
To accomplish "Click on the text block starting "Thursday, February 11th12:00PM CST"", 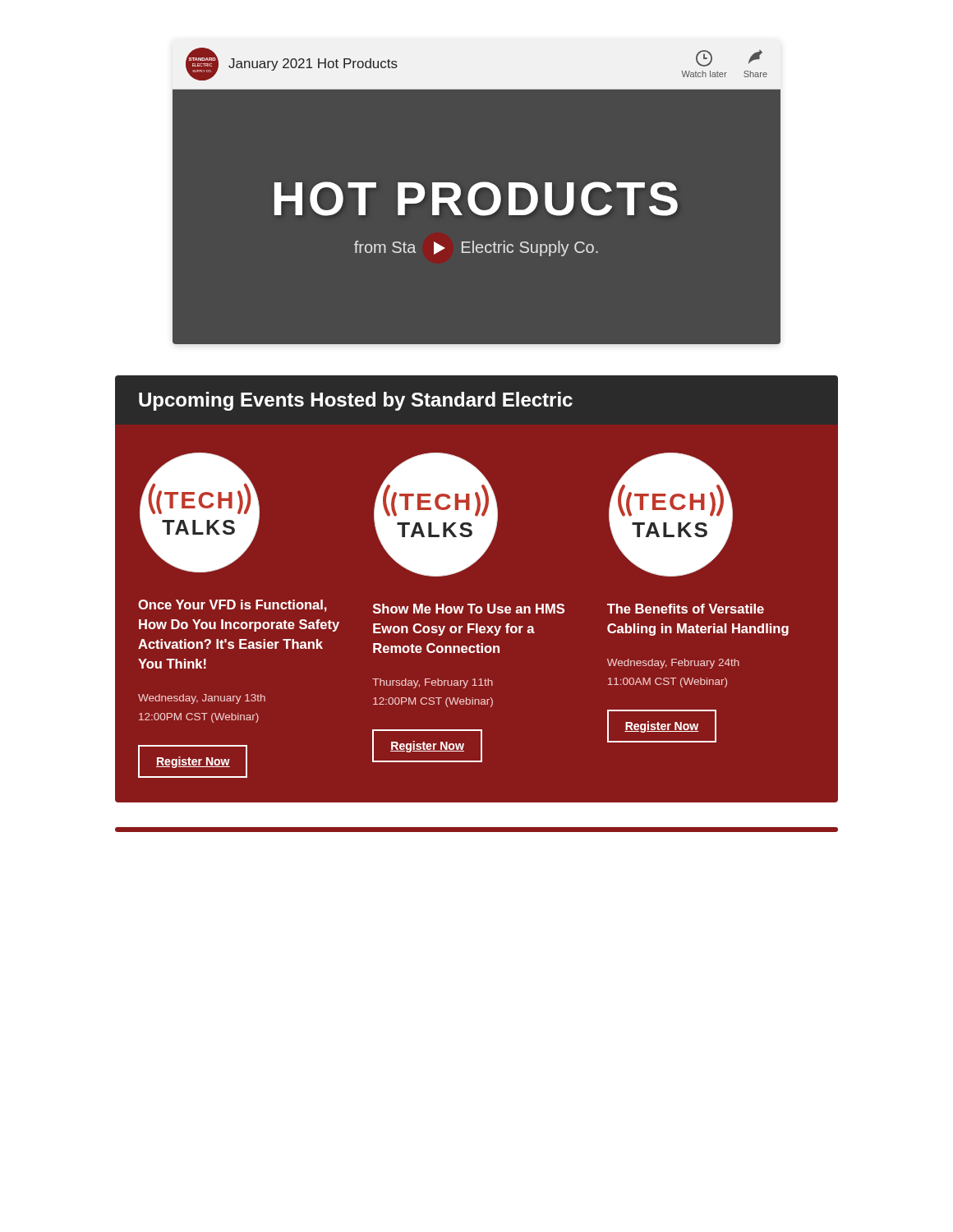I will pyautogui.click(x=433, y=691).
